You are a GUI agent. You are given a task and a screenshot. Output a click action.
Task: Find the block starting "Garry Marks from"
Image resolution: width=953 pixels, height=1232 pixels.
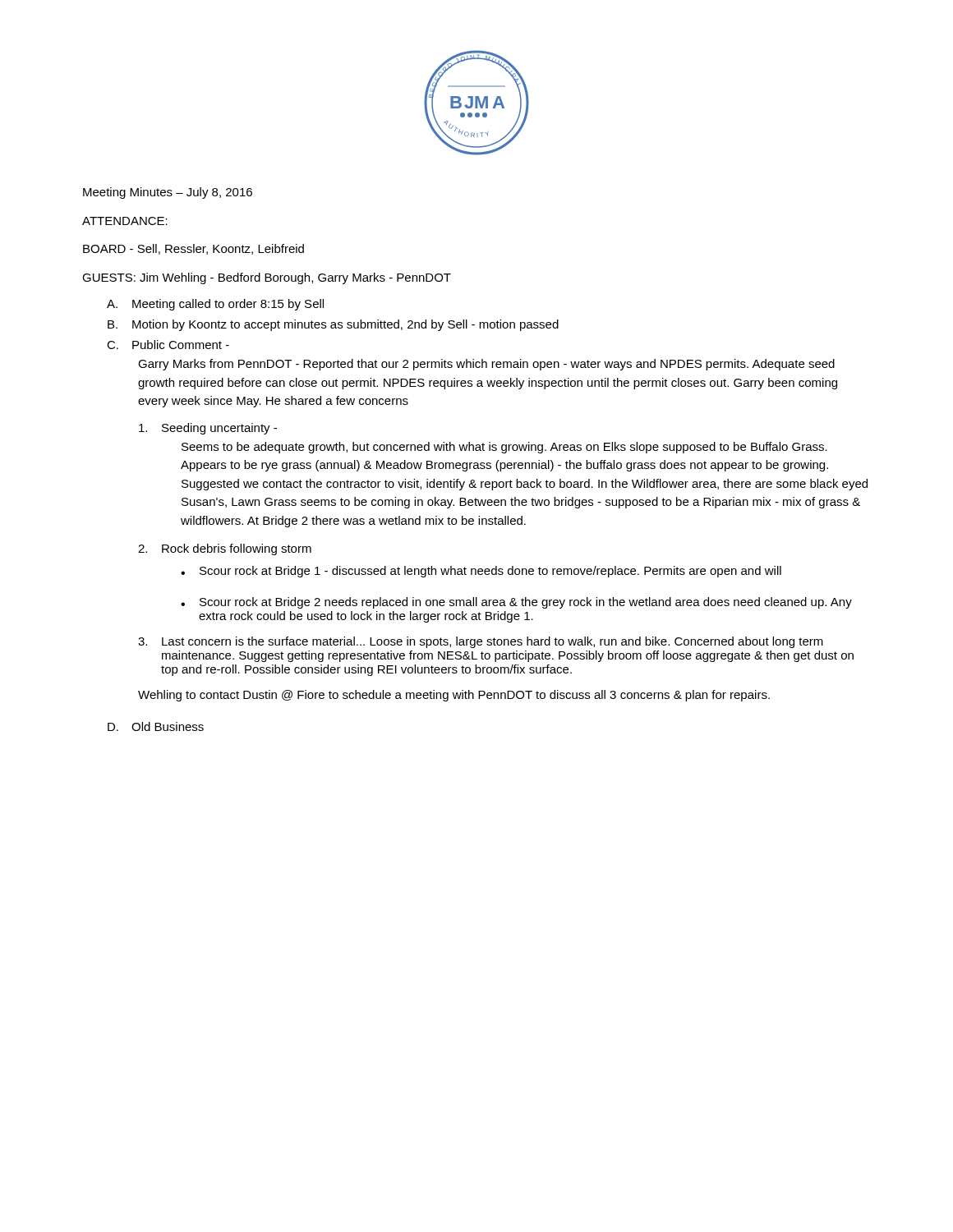(488, 382)
